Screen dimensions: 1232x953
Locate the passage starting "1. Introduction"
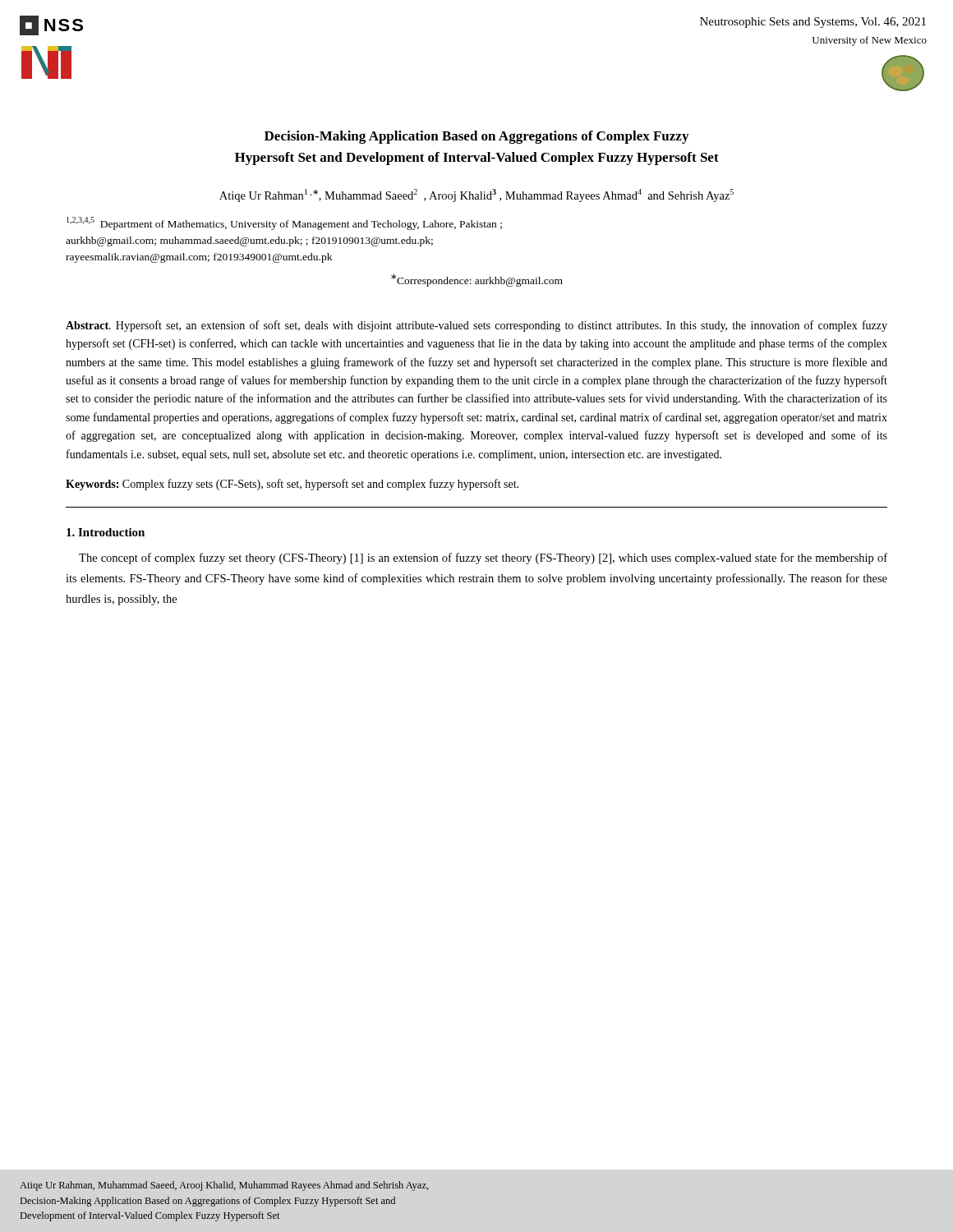click(105, 532)
